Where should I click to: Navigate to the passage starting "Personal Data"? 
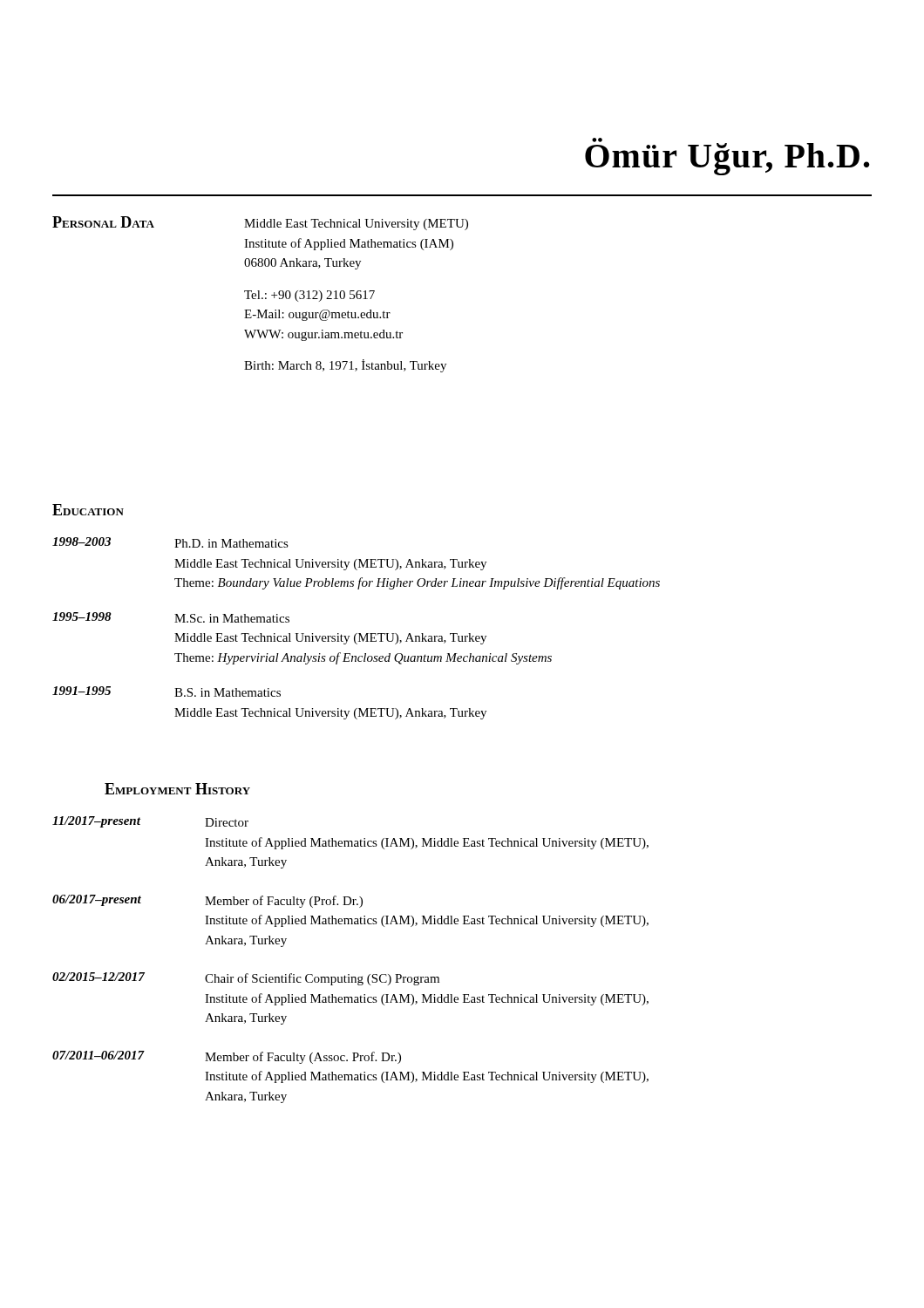(103, 222)
